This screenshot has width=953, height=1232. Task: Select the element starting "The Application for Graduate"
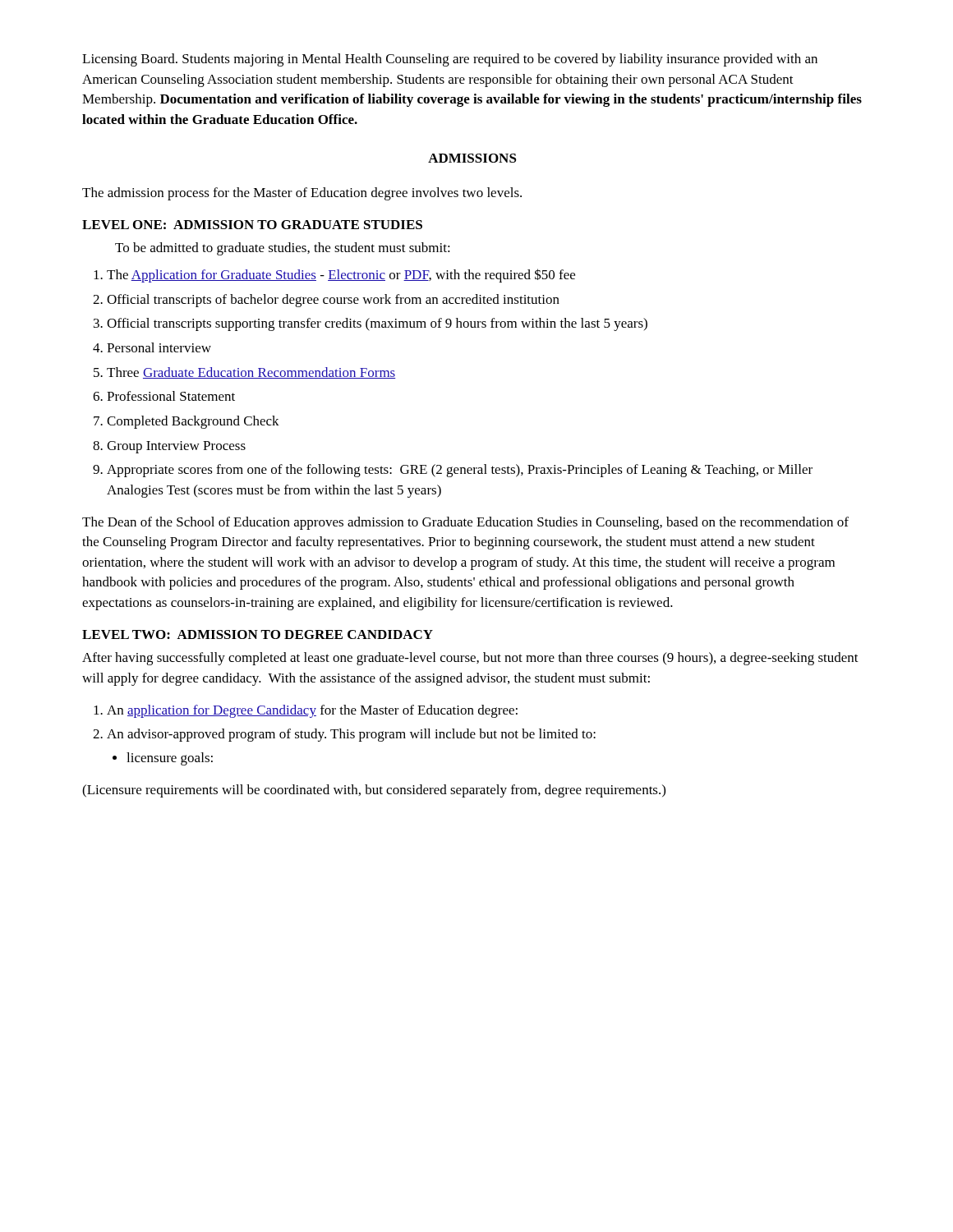click(485, 275)
